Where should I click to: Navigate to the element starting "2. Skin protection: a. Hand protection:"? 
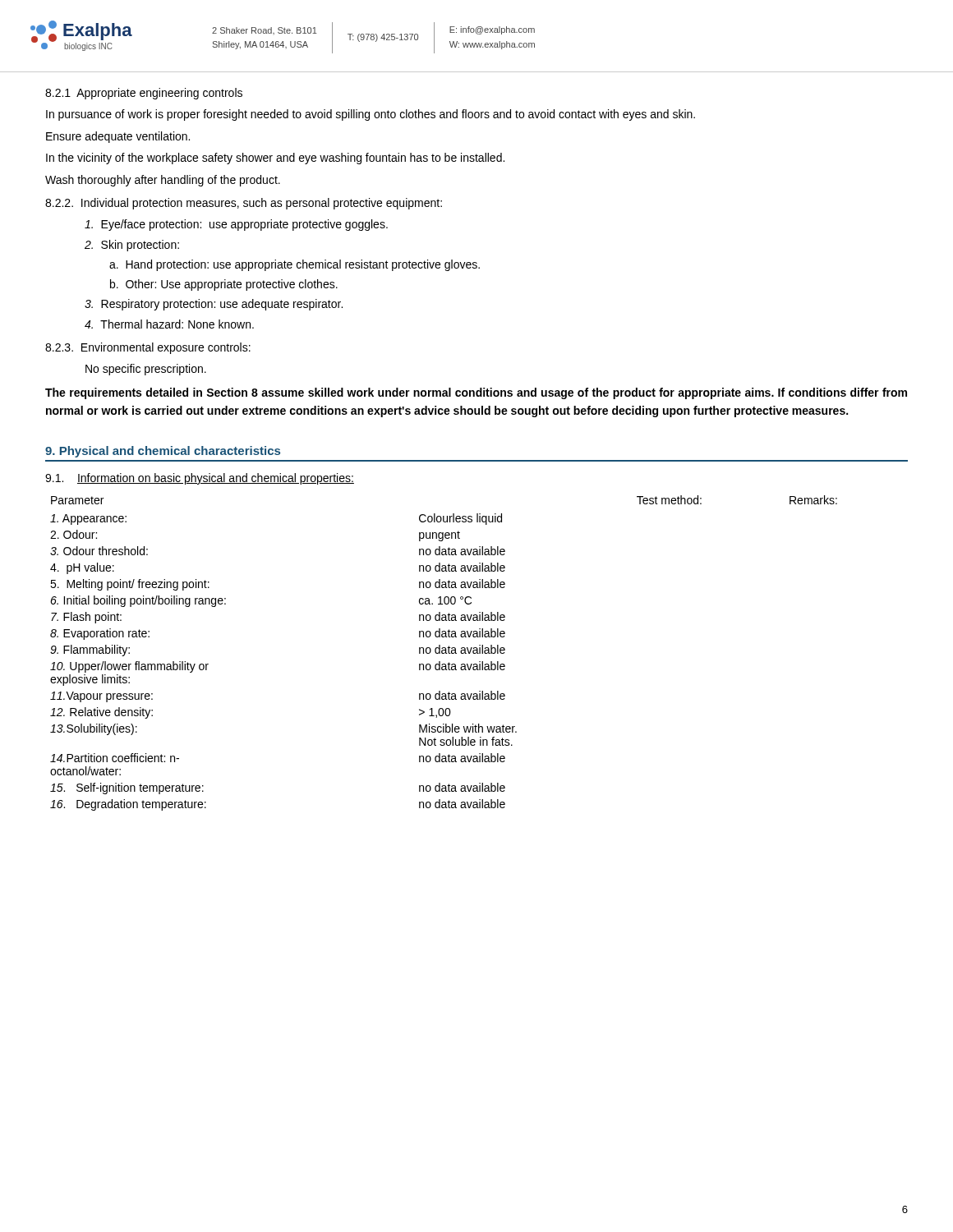tap(132, 246)
